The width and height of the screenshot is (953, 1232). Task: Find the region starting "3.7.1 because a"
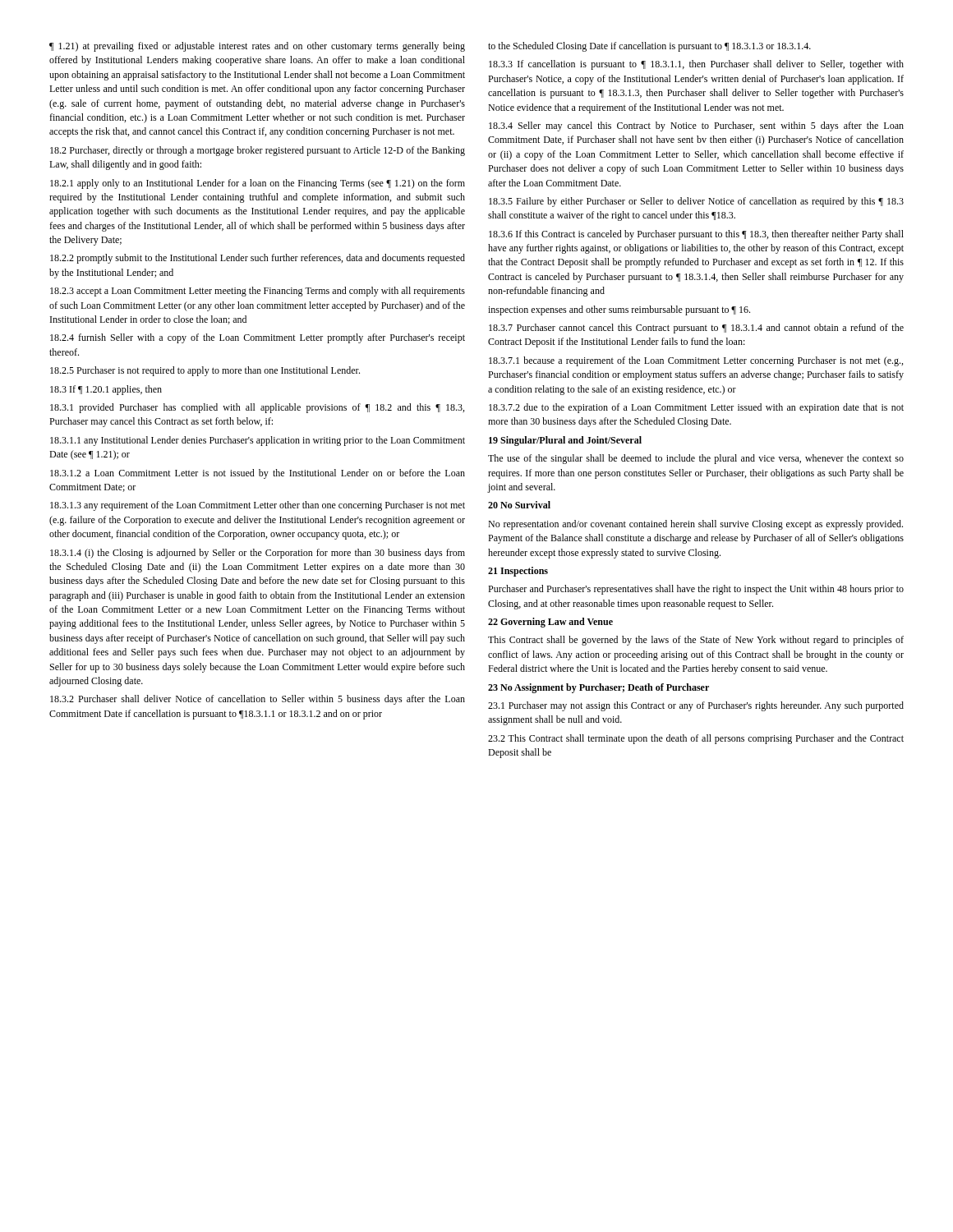coord(696,375)
